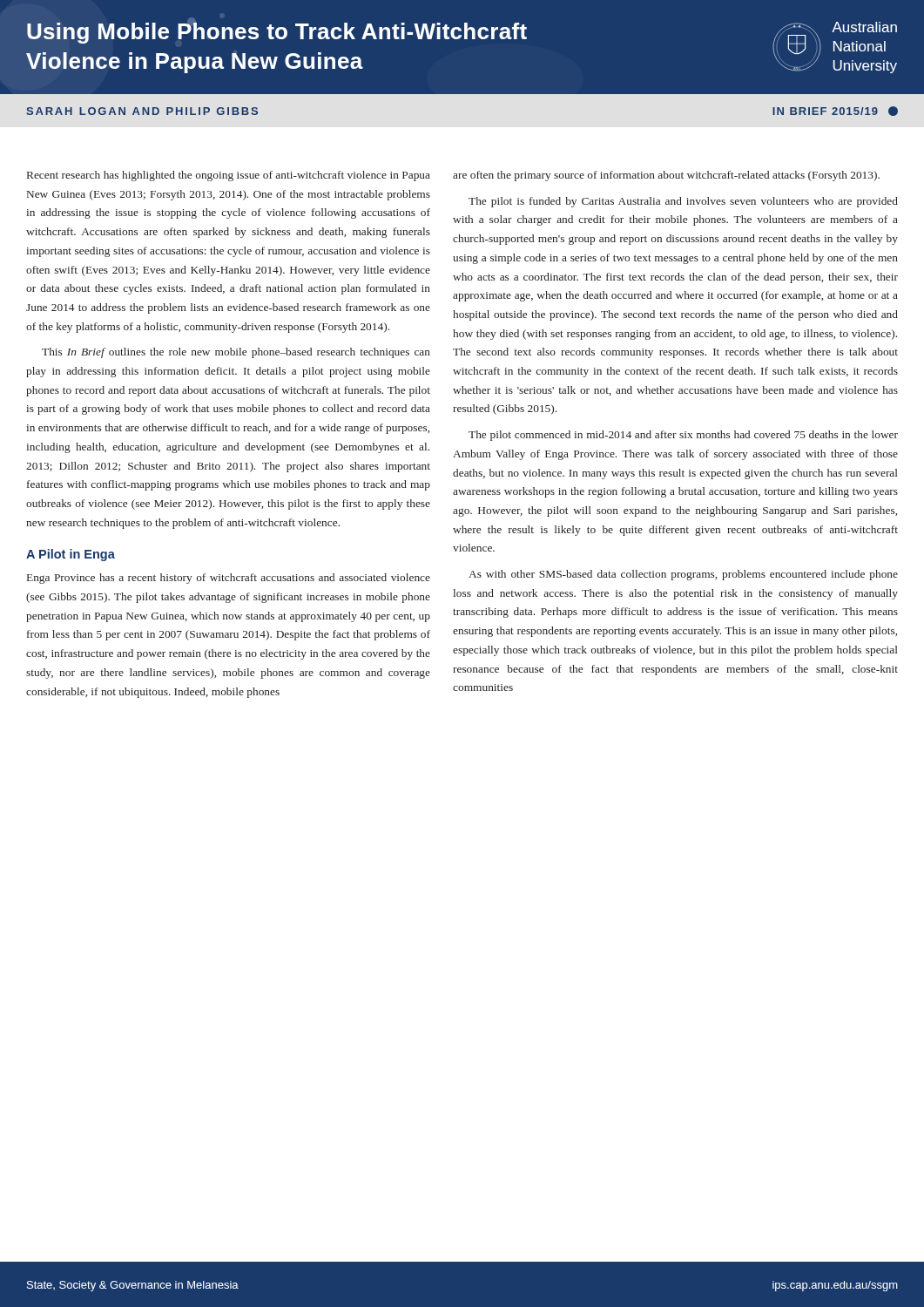Find the text block that says "The pilot is funded by Caritas Australia and"
Image resolution: width=924 pixels, height=1307 pixels.
675,305
